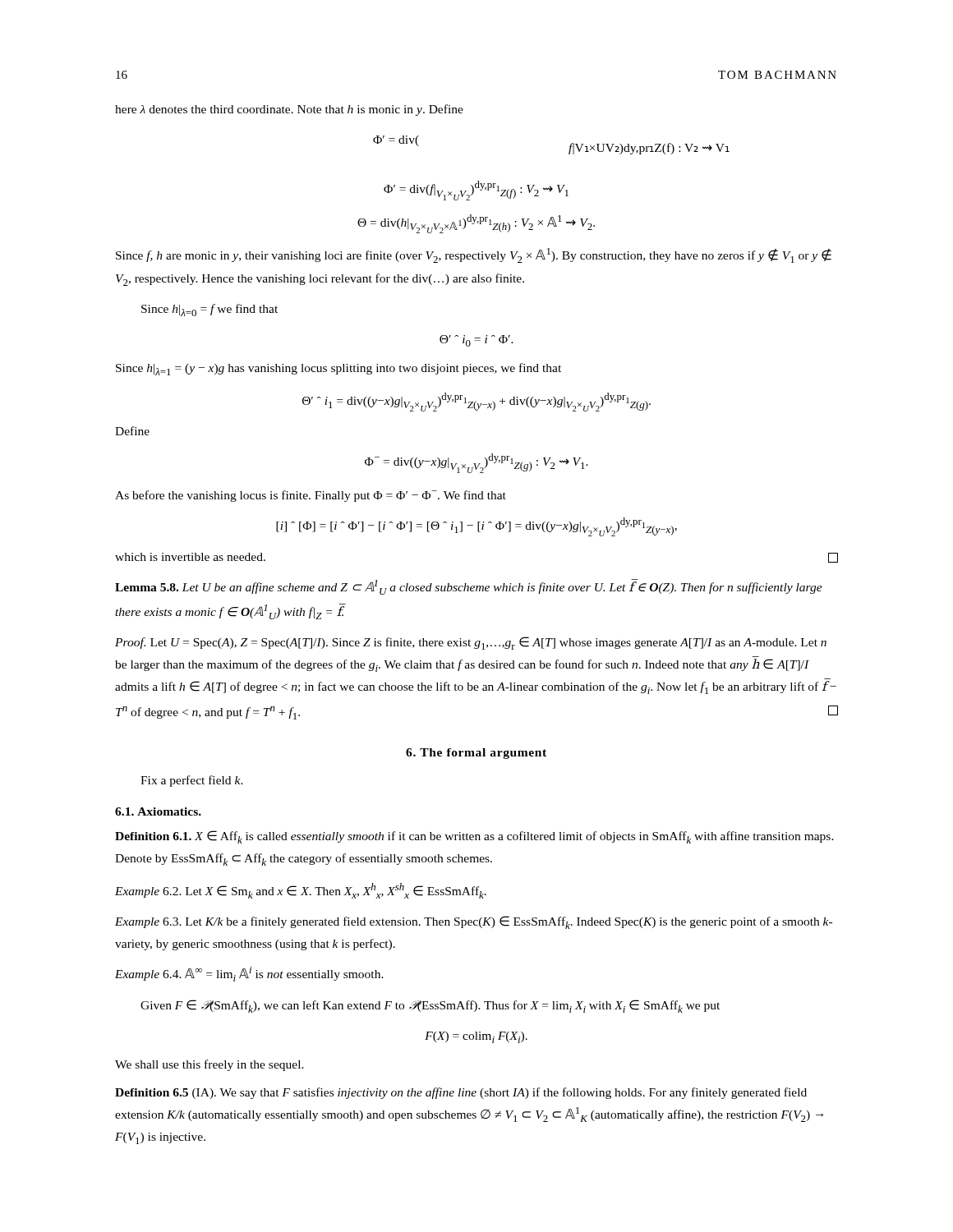Select the formula containing "Φ− = div((y−x)g|V1×UV2)dy,pr1Z(g) : V2 ⇝"
The image size is (953, 1232).
point(476,463)
